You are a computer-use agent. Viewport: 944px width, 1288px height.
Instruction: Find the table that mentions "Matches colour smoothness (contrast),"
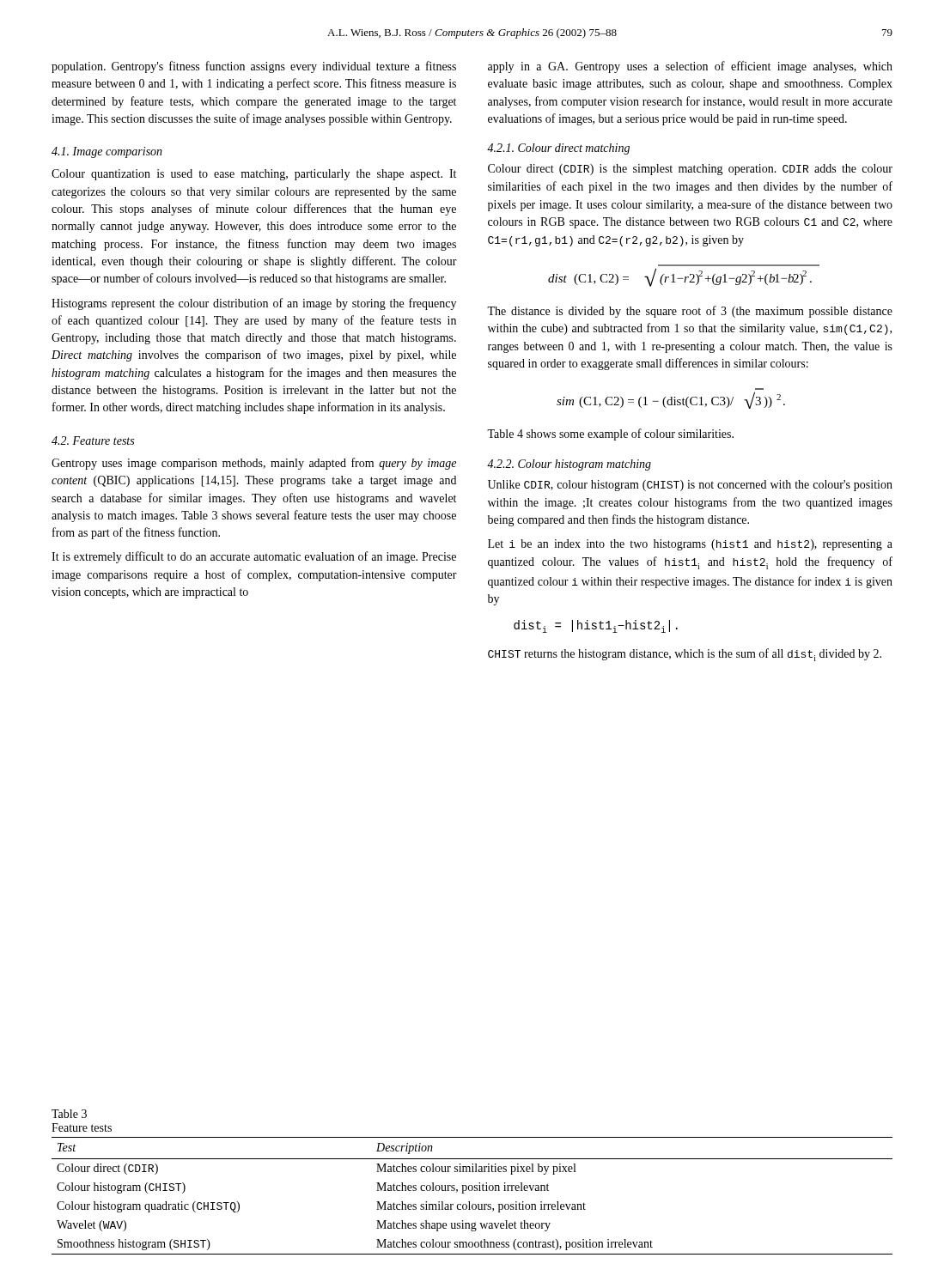[x=472, y=1196]
